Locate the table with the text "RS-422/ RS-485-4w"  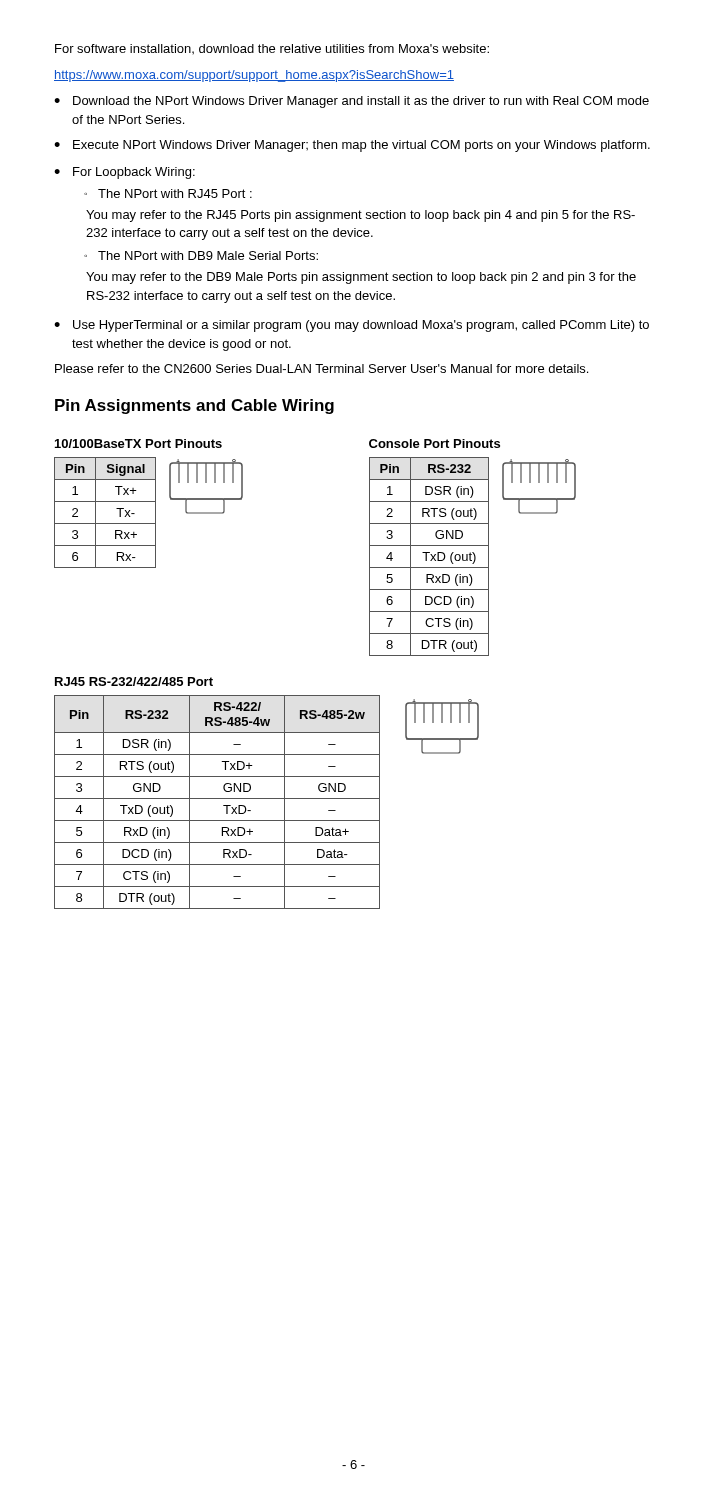click(217, 802)
